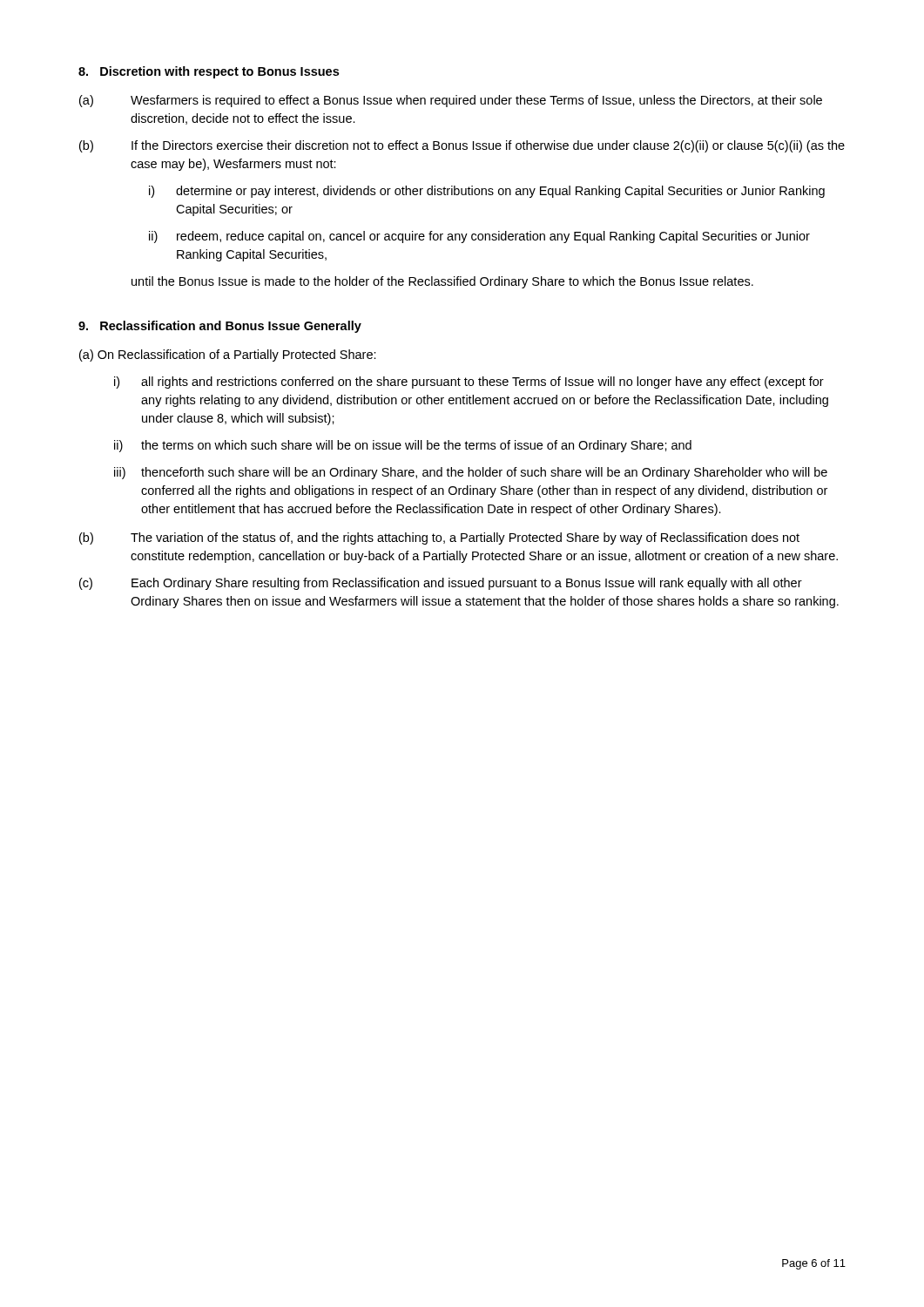Find the section header that says "8. Discretion with respect to"
This screenshot has width=924, height=1307.
click(209, 71)
